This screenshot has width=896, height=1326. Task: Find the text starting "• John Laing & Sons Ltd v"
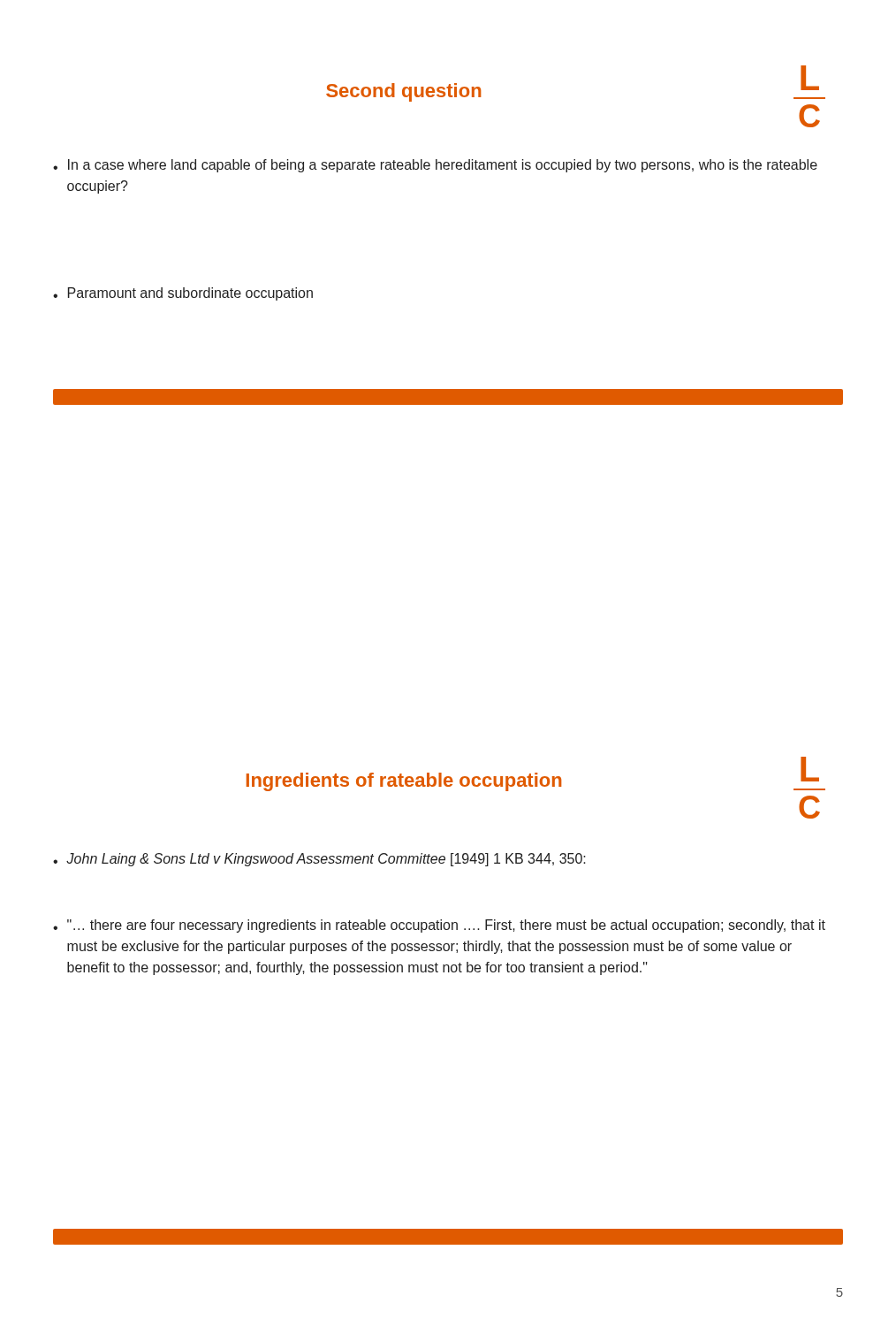pos(439,861)
